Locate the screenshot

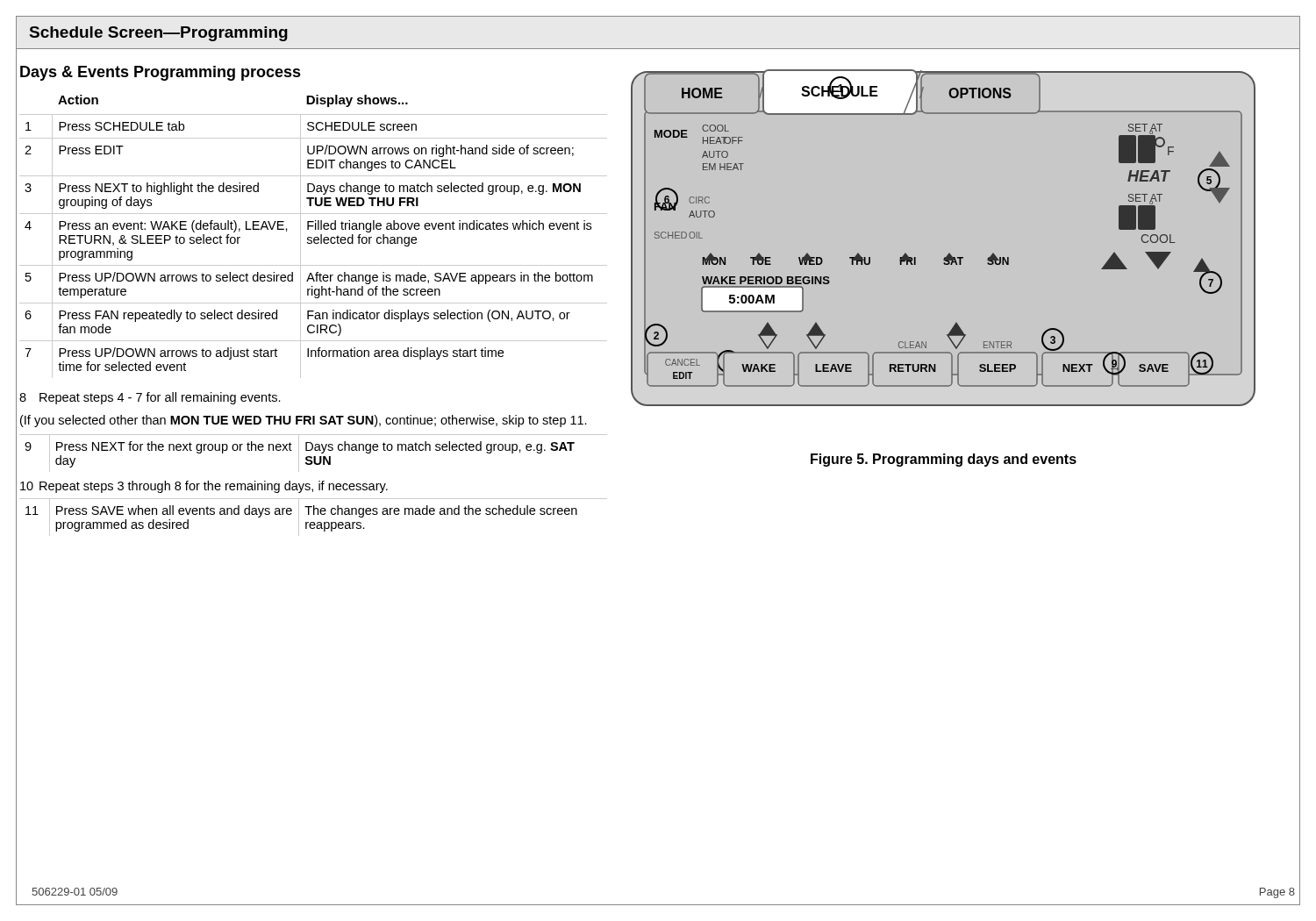943,252
